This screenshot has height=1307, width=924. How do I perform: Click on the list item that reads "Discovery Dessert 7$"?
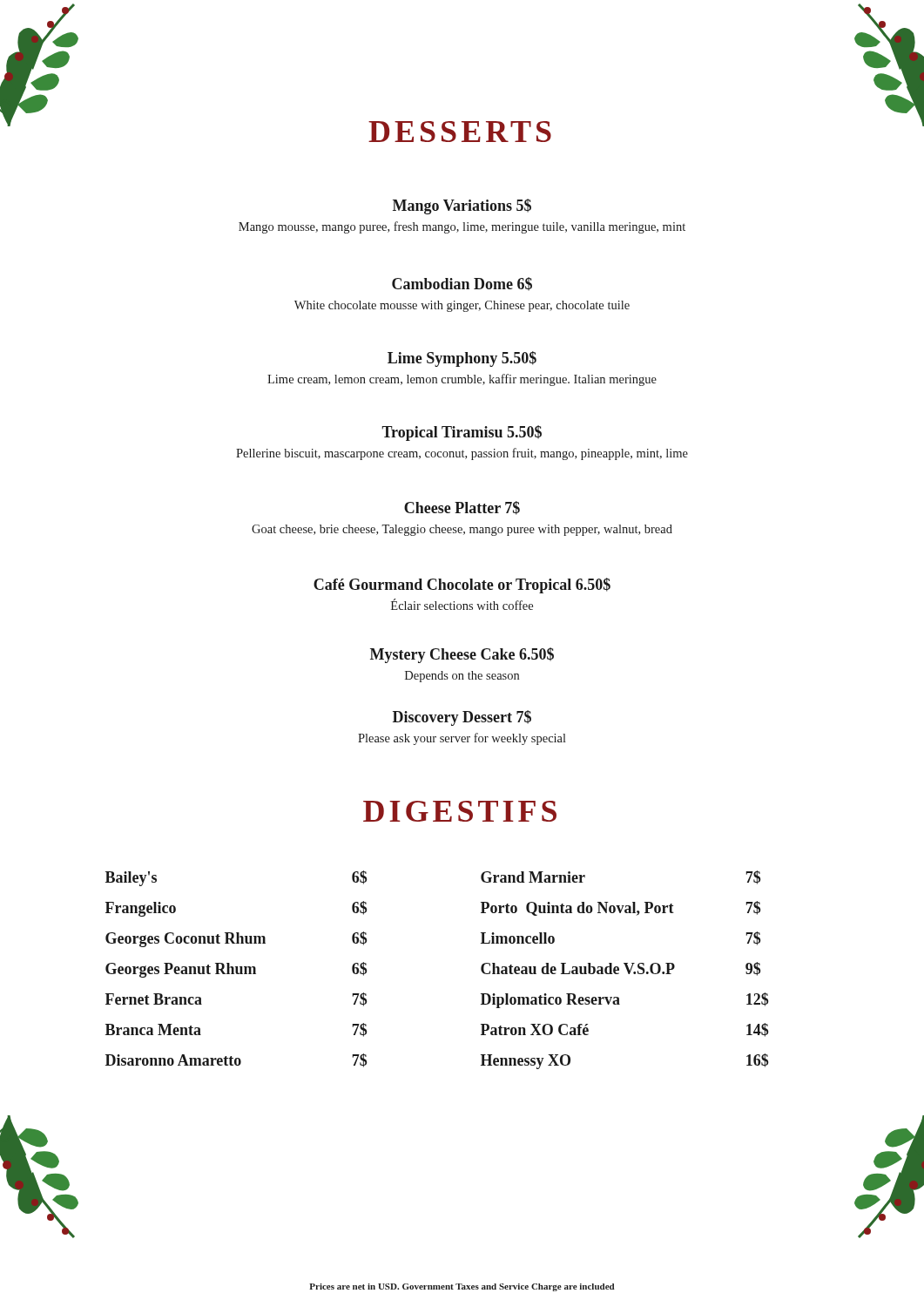pyautogui.click(x=462, y=727)
